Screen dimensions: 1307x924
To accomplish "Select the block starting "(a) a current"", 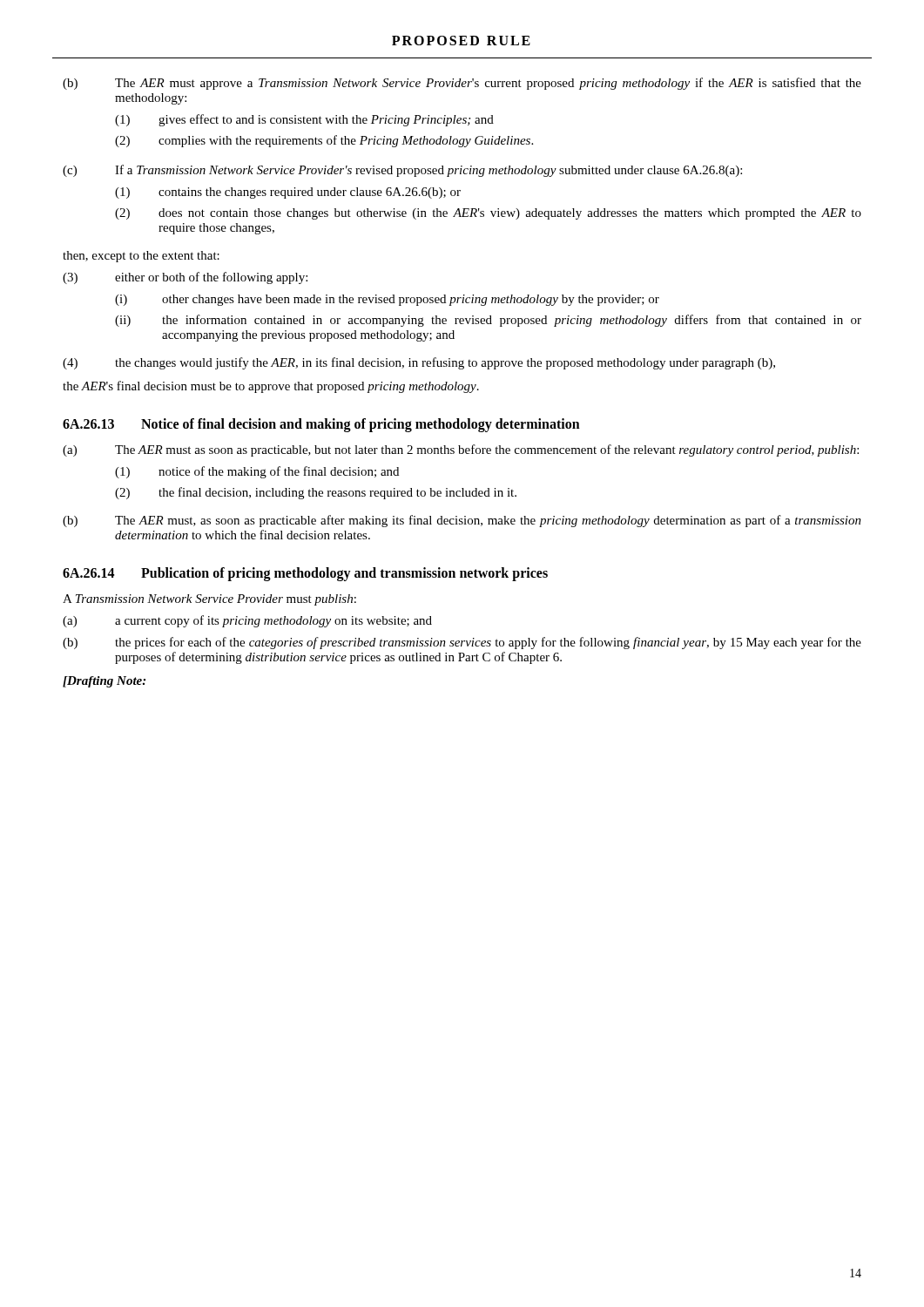I will [247, 621].
